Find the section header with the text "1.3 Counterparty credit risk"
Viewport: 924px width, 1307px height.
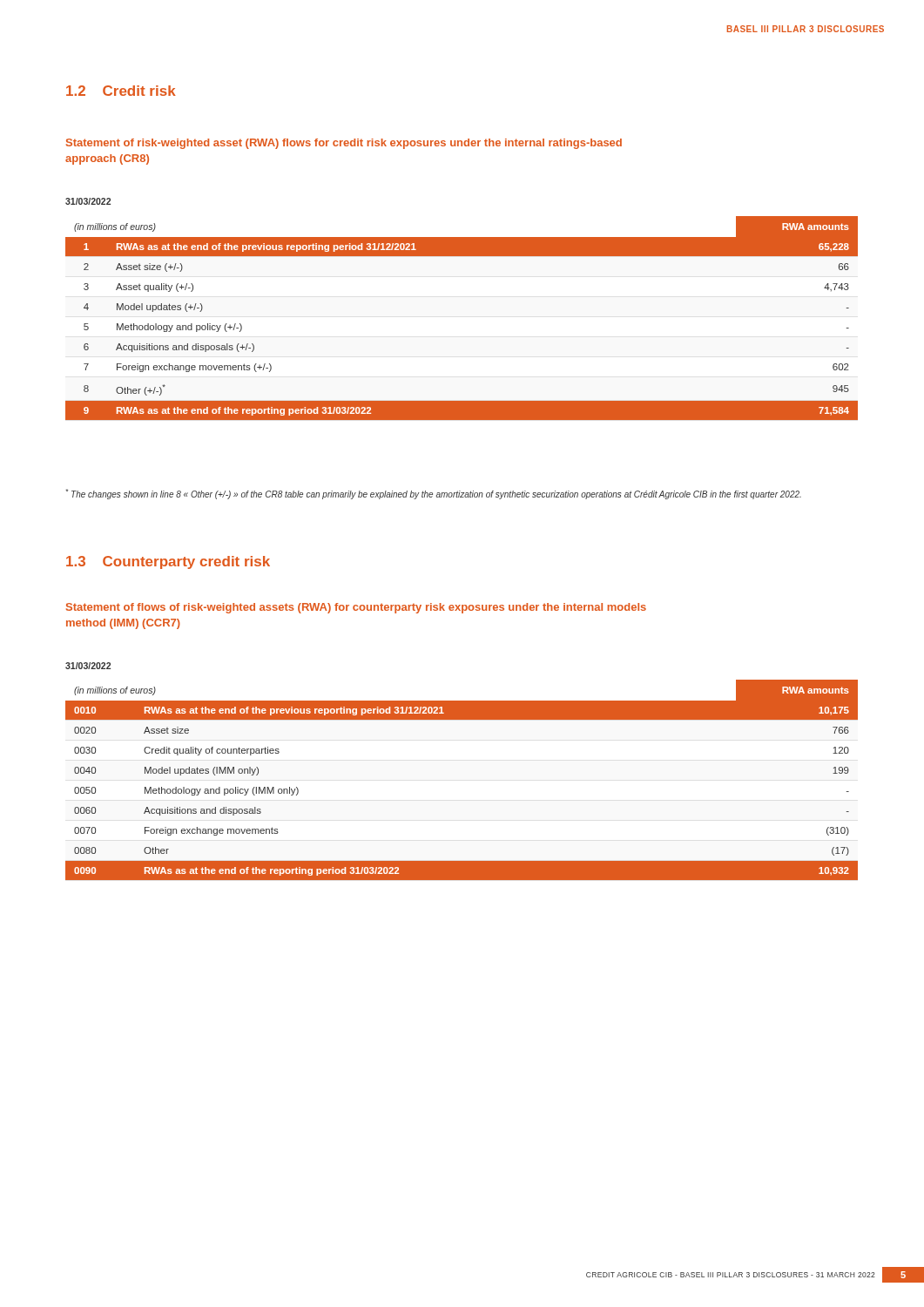point(168,562)
